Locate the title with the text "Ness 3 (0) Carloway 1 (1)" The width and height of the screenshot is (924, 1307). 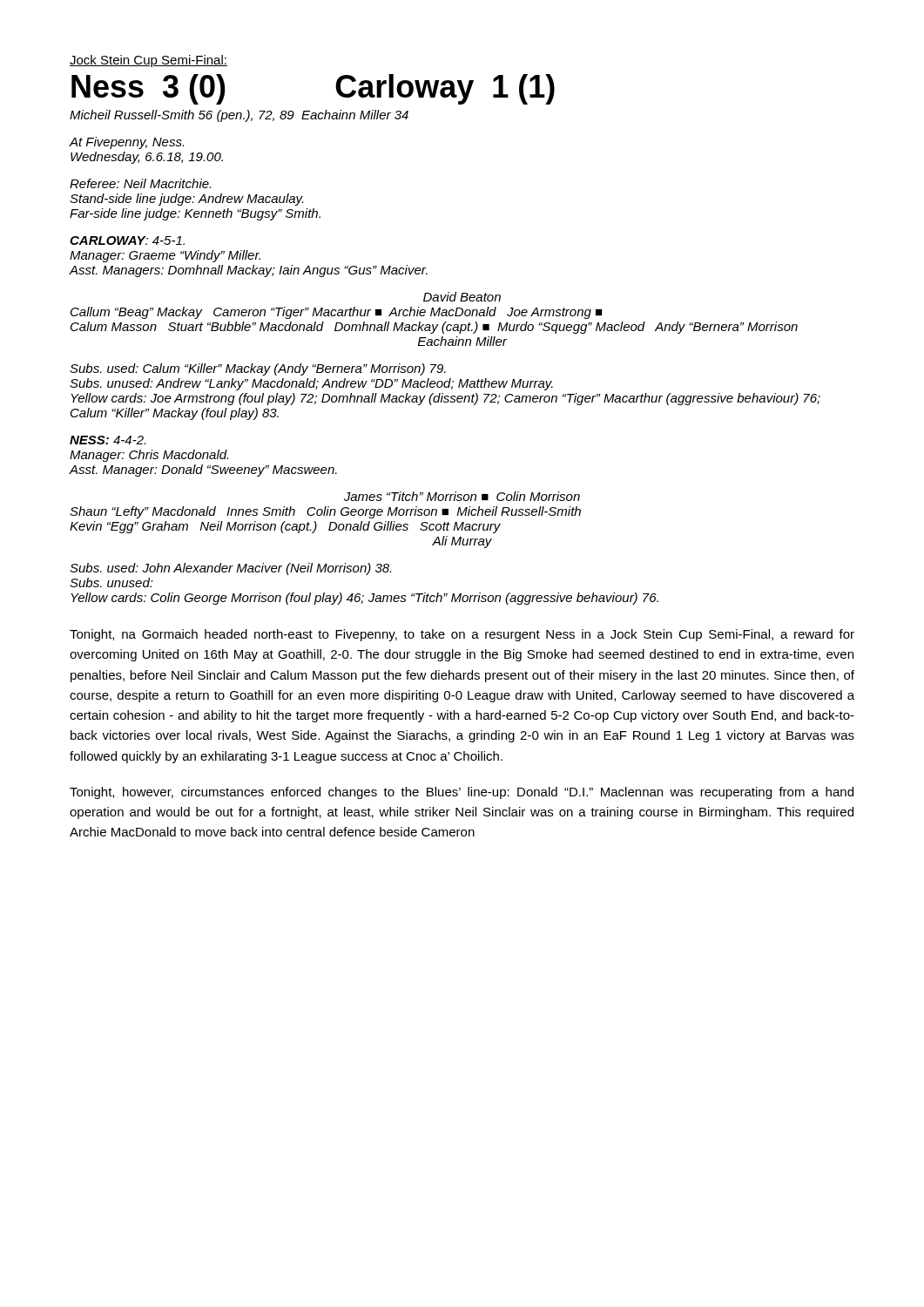(135, 89)
